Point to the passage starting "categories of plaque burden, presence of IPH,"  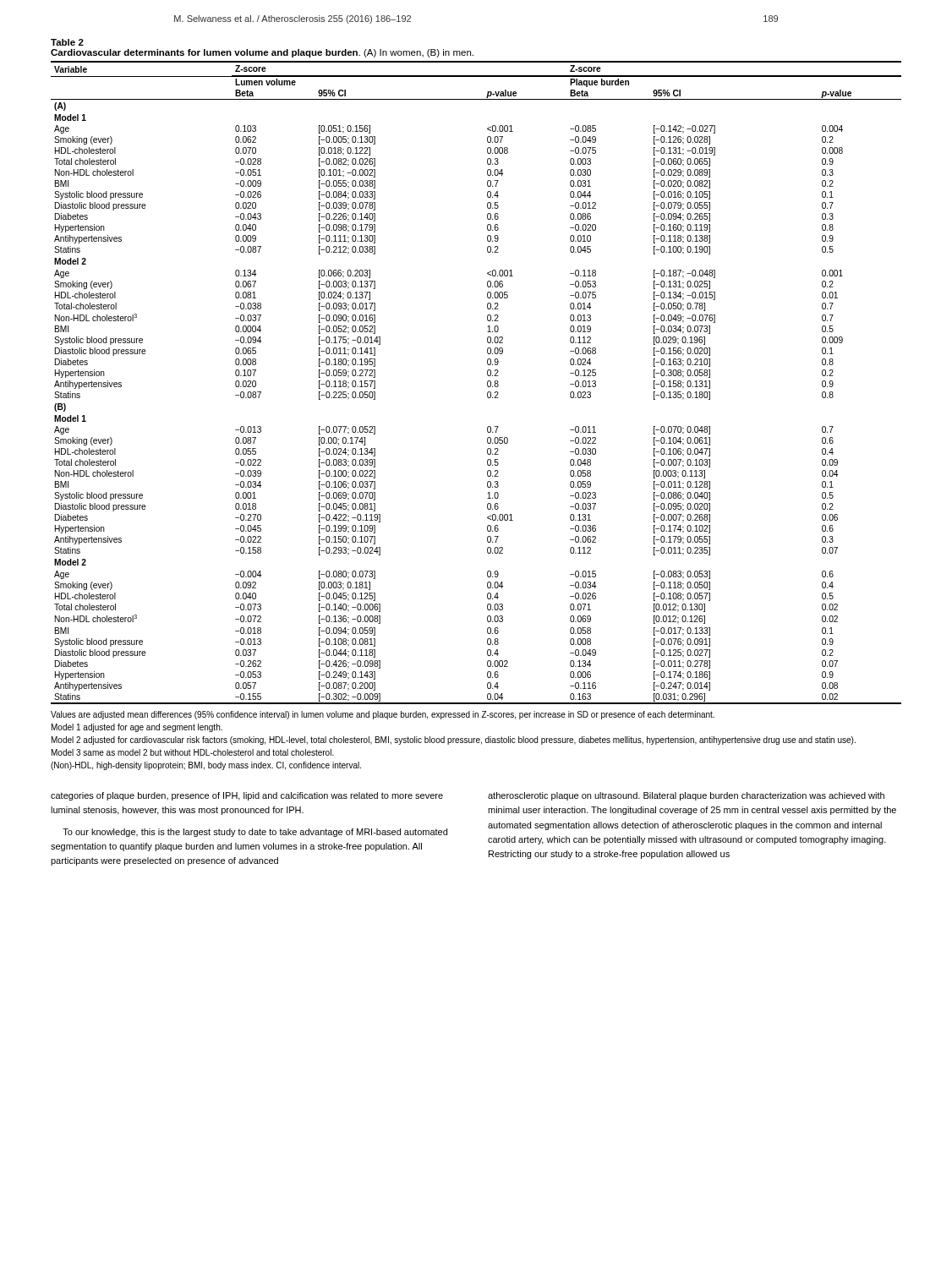(257, 829)
